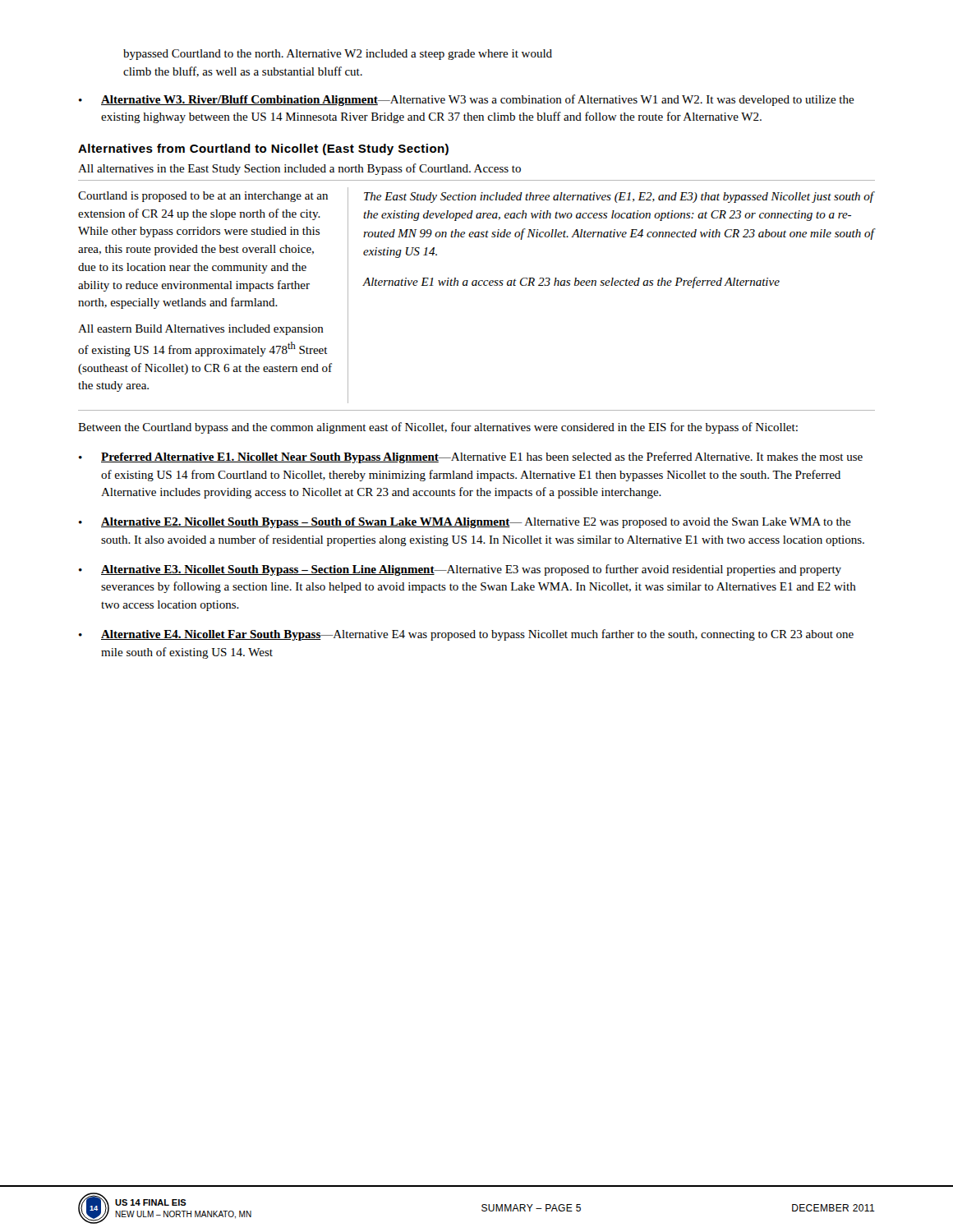Find the list item with the text "• Alternative E4. Nicollet Far South Bypass—Alternative E4"
The height and width of the screenshot is (1232, 953).
[x=476, y=643]
